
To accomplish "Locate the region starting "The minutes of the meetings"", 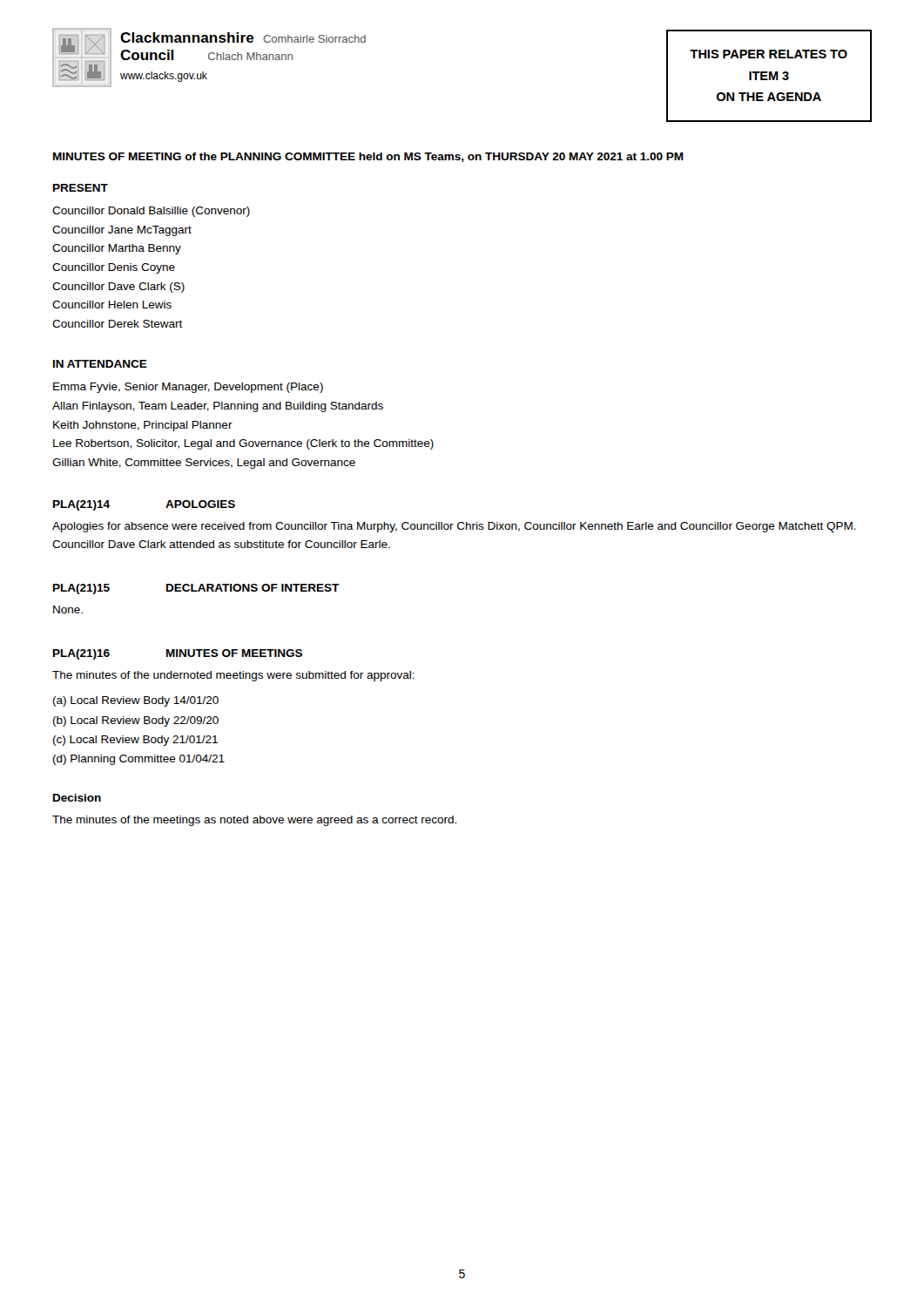I will pos(255,820).
